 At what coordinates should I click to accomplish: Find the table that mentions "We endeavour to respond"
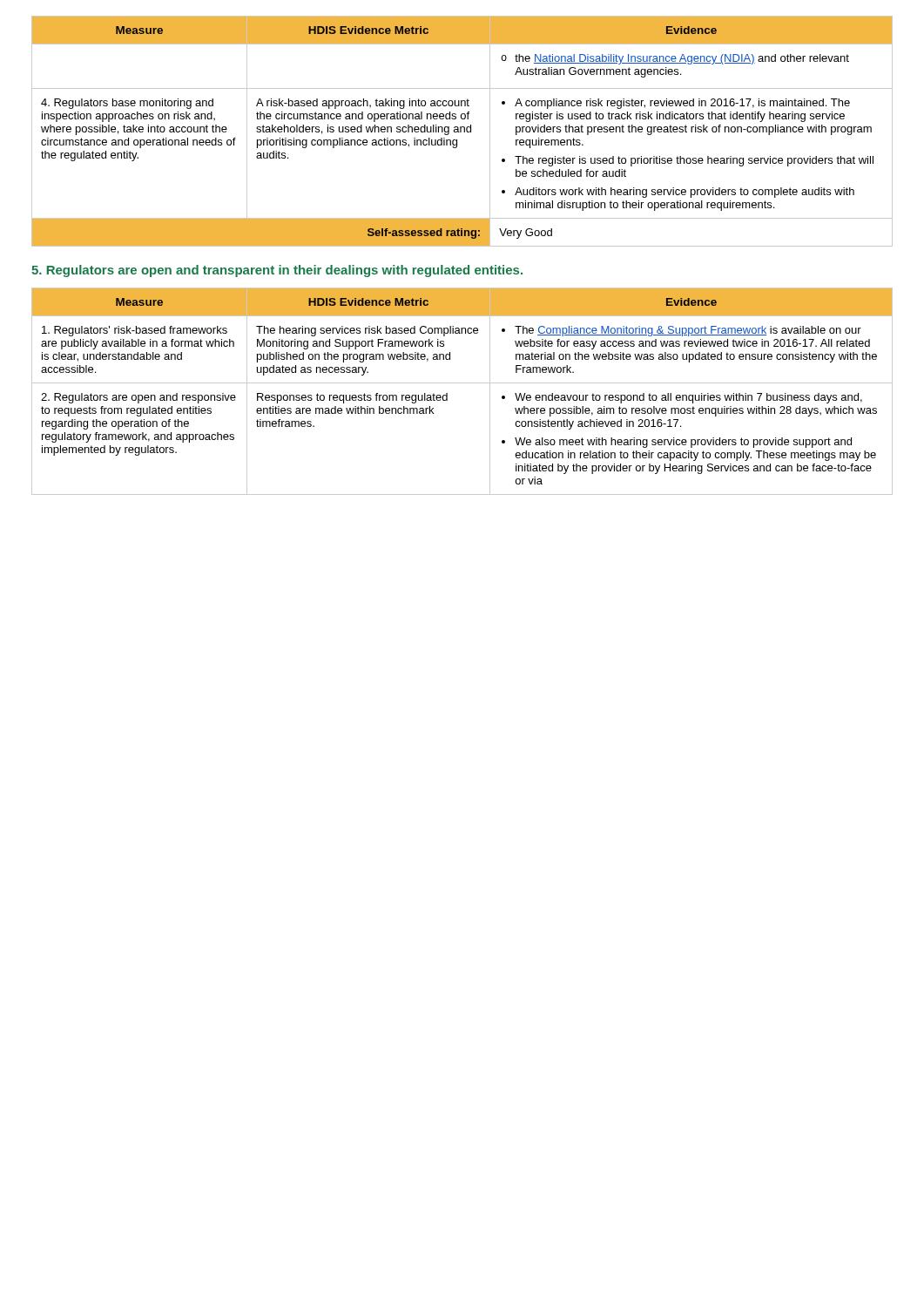pos(462,391)
